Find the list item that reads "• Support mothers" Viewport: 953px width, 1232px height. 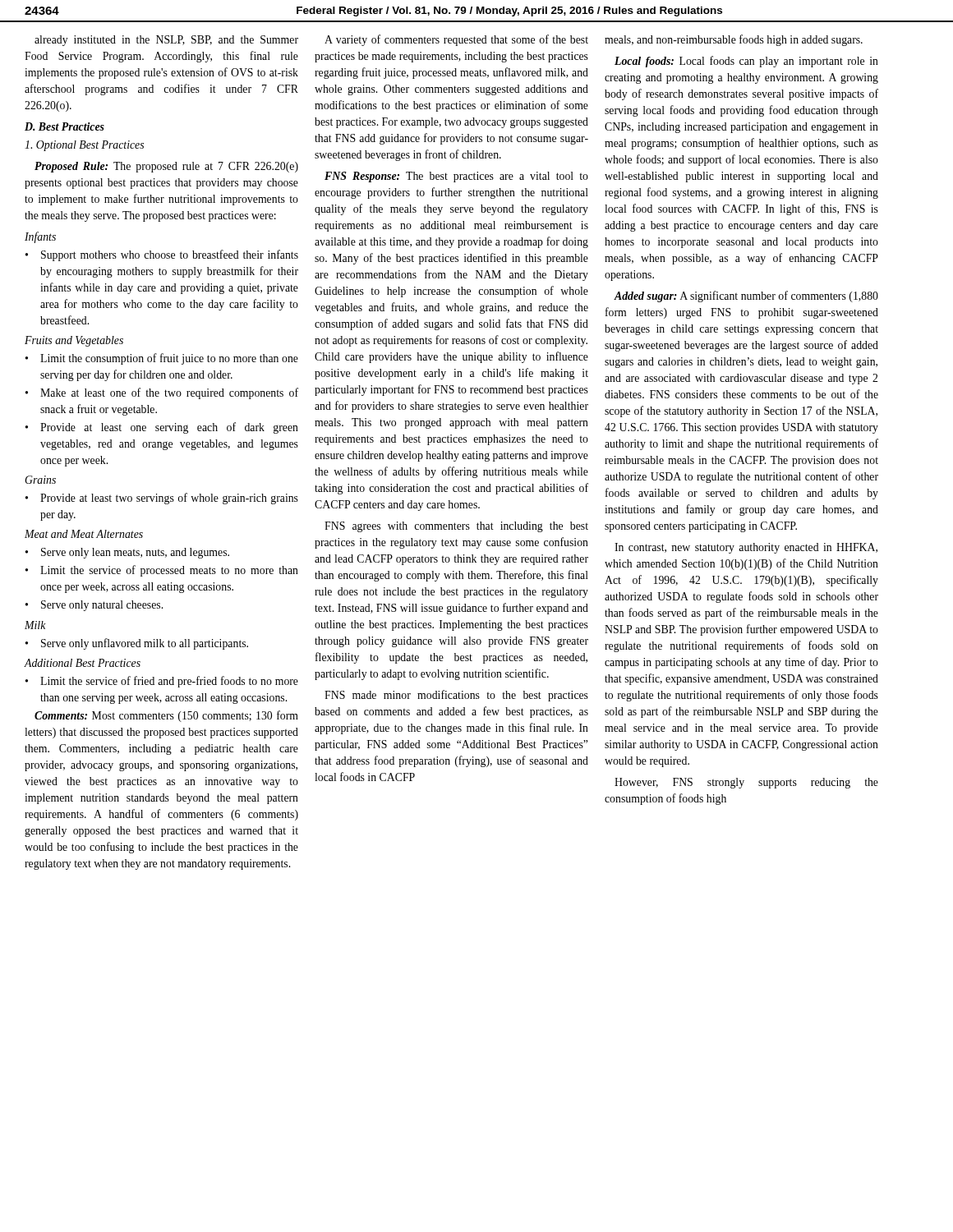click(161, 288)
